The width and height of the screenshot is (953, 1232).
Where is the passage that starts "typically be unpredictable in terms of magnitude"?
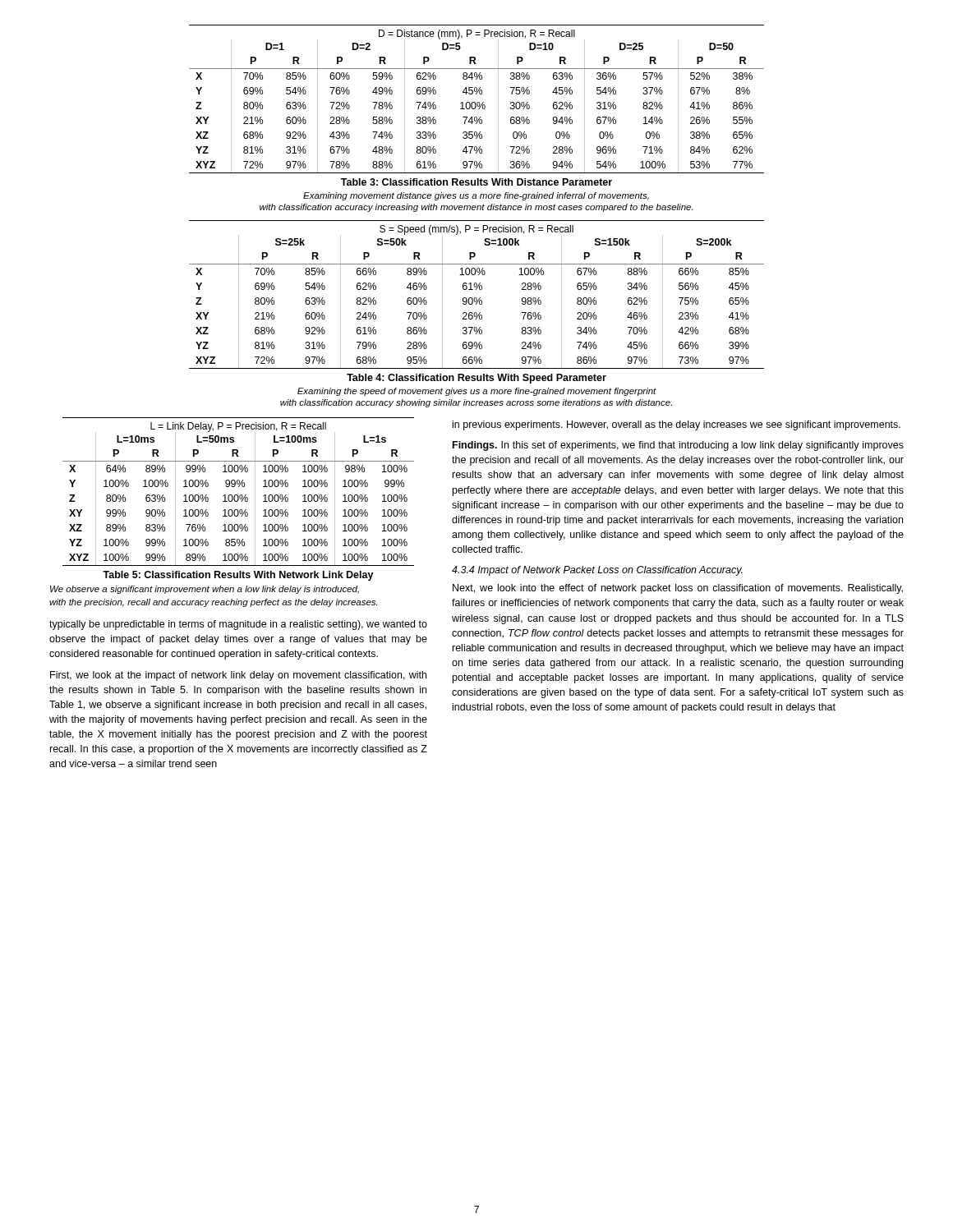pos(238,639)
